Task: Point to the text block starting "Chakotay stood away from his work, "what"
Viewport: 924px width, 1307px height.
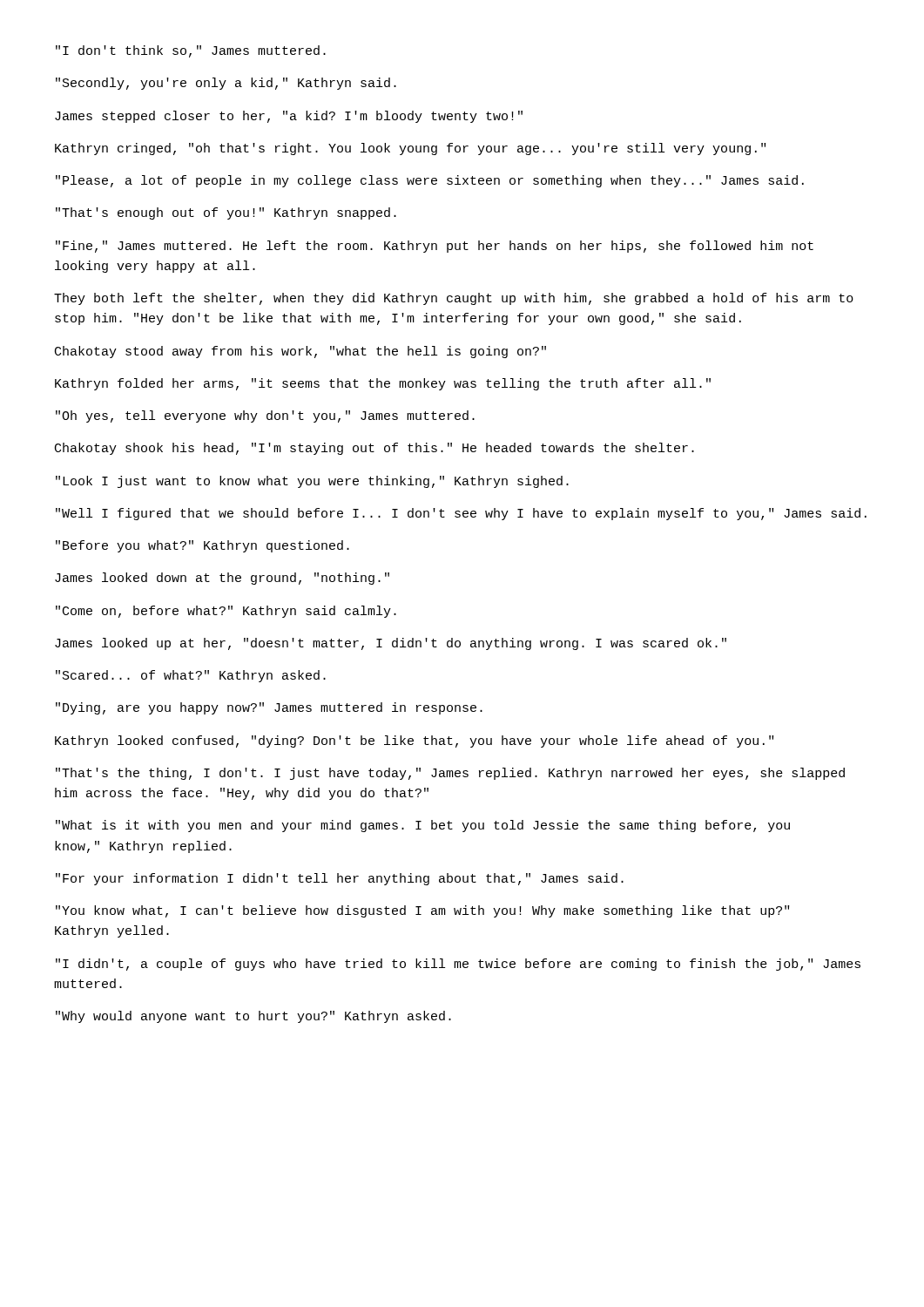Action: [301, 352]
